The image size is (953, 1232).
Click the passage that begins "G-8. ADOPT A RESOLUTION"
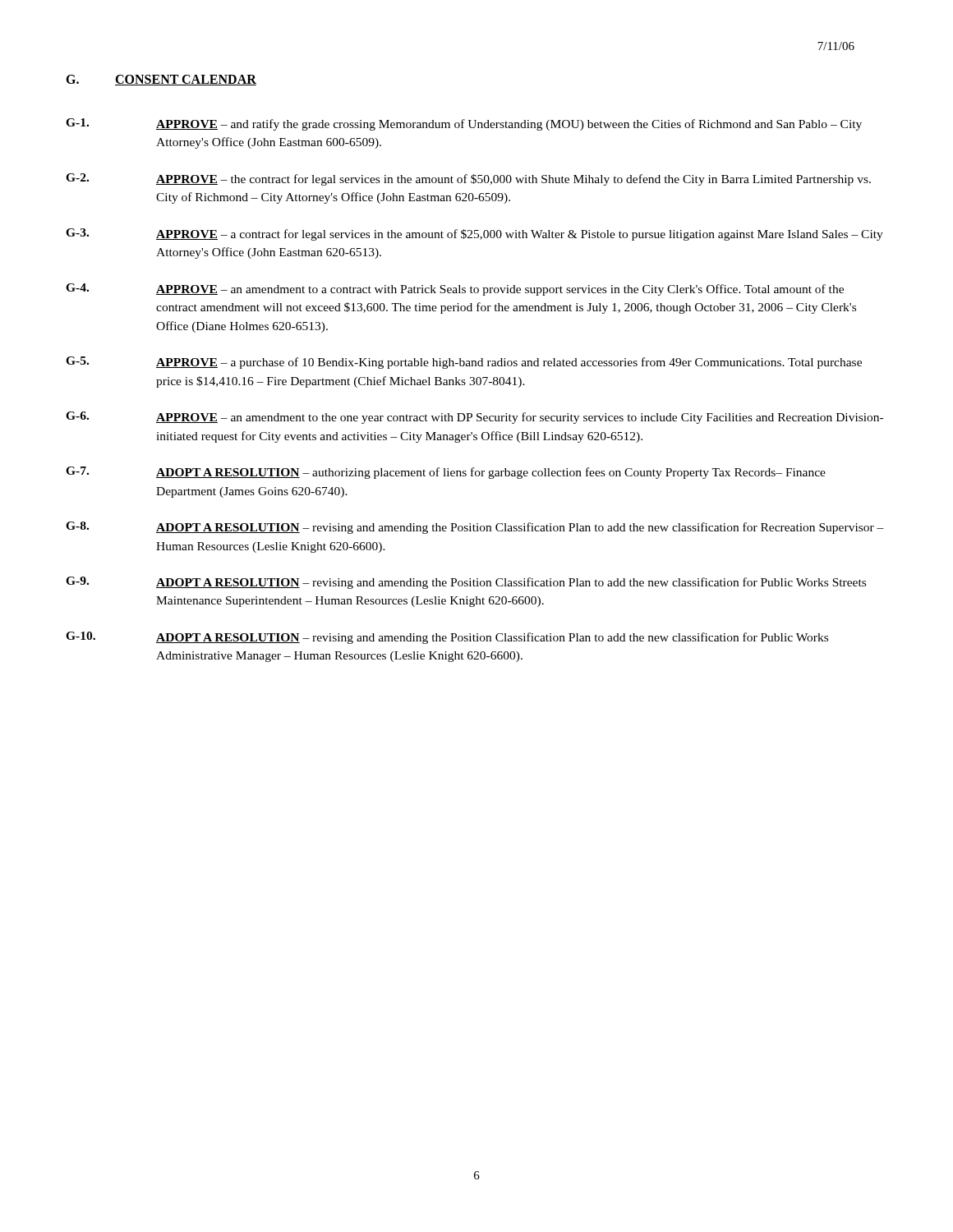pyautogui.click(x=476, y=537)
